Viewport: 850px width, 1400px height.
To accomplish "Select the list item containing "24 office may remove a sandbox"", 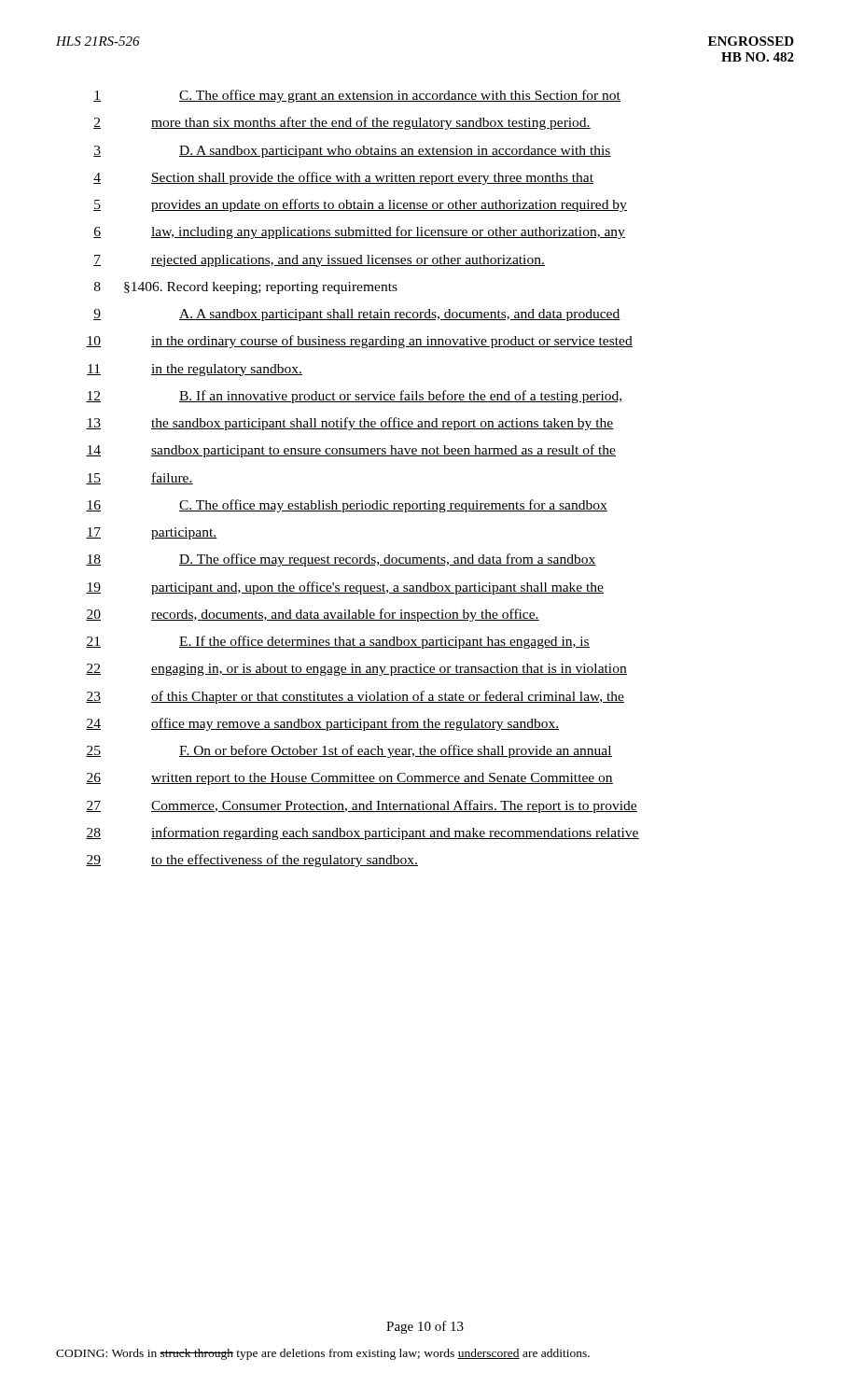I will pyautogui.click(x=425, y=723).
